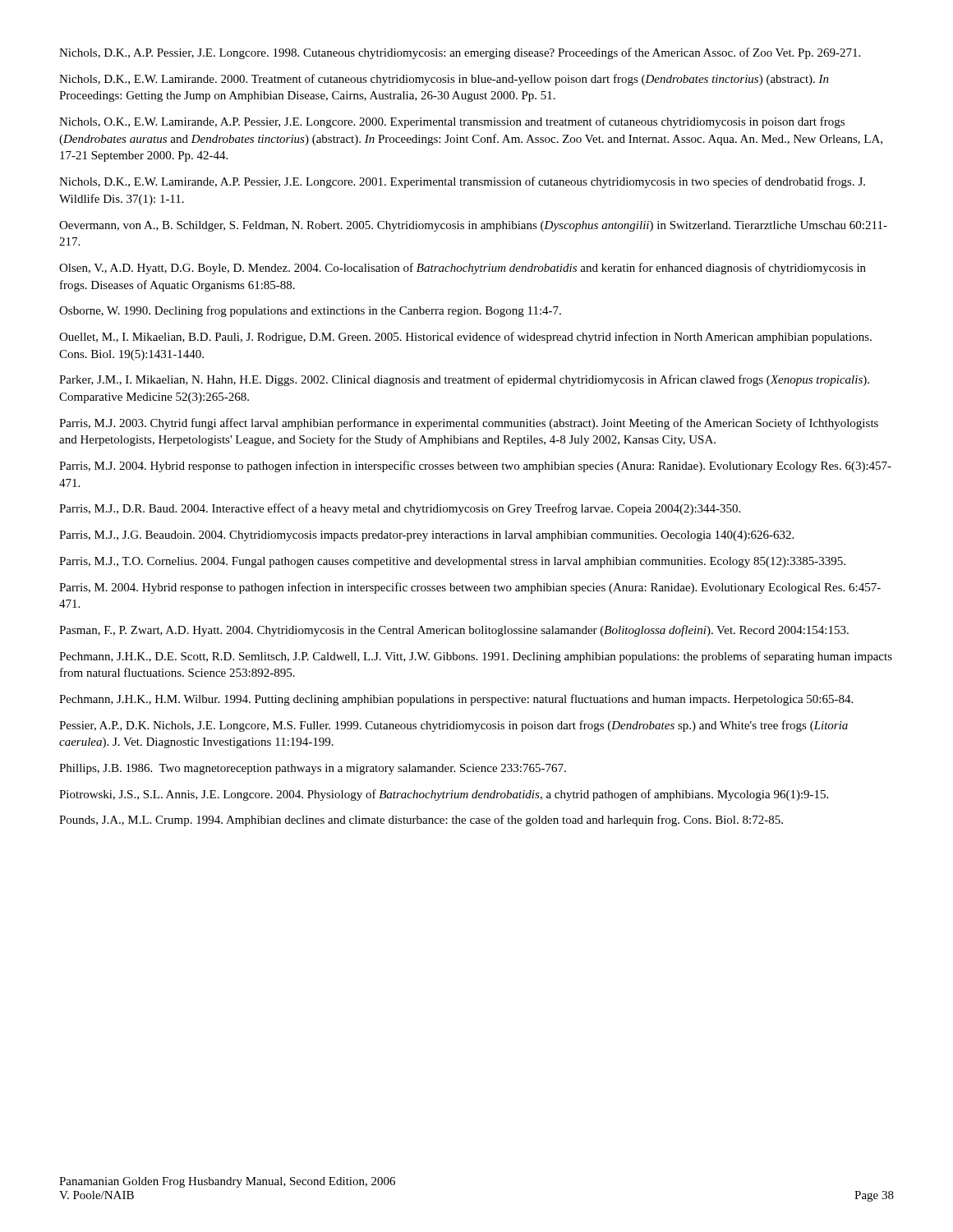This screenshot has width=953, height=1232.
Task: Find the block on this page that starts "Pounds, J.A., M.L. Crump. 1994. Amphibian declines"
Action: 421,820
